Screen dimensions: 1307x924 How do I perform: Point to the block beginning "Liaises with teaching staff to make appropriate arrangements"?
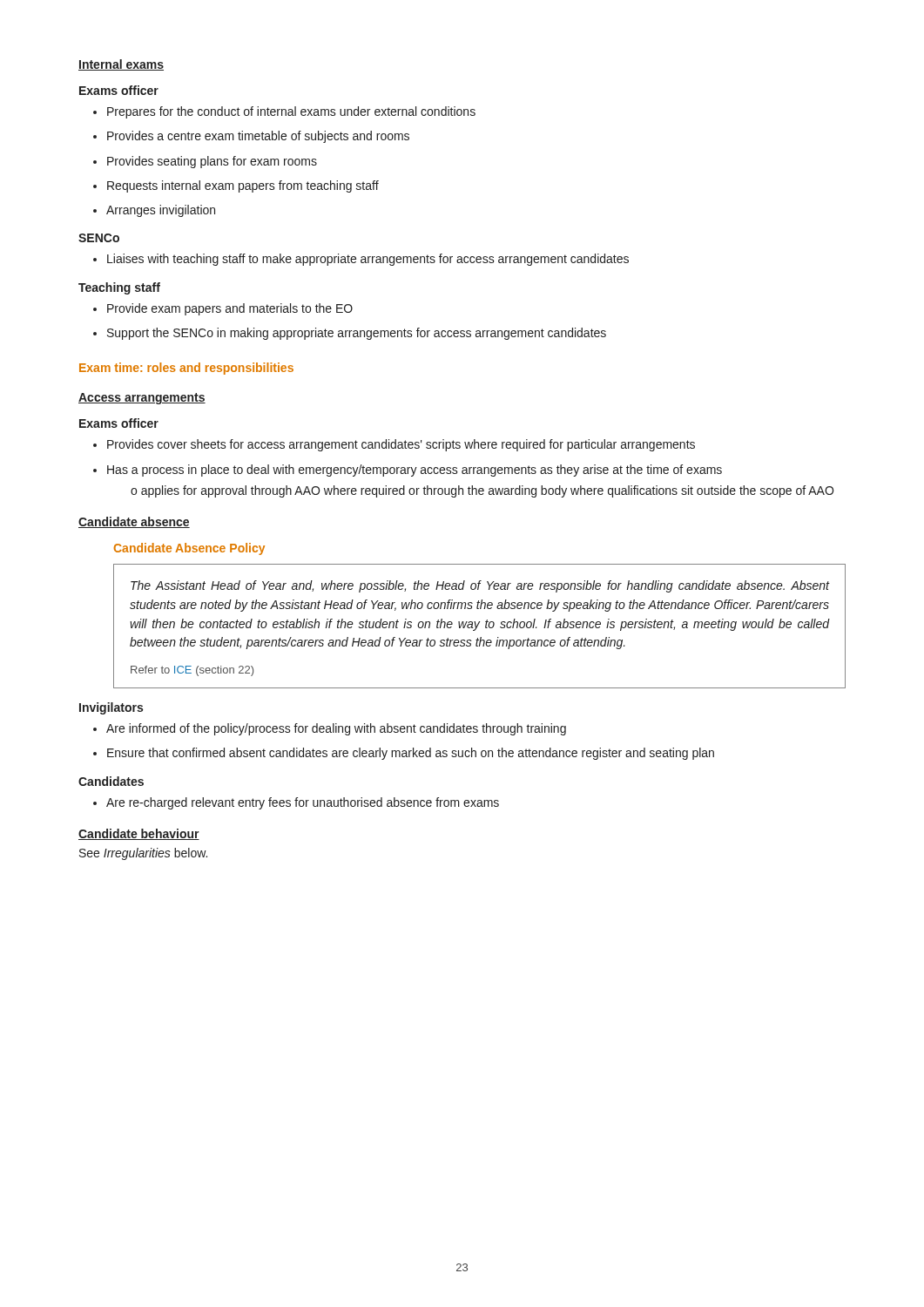tap(462, 259)
